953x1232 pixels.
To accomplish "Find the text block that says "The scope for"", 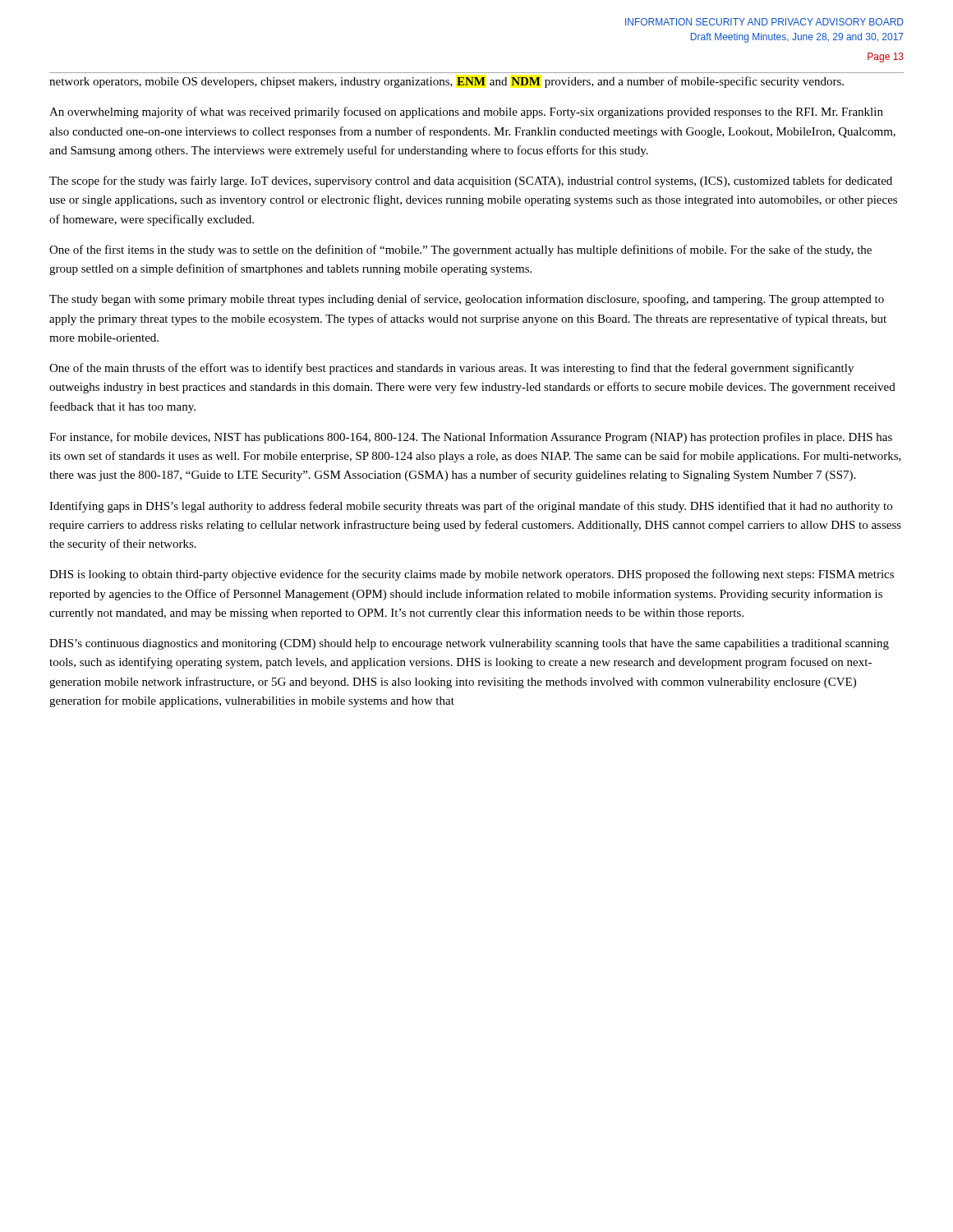I will (x=476, y=200).
